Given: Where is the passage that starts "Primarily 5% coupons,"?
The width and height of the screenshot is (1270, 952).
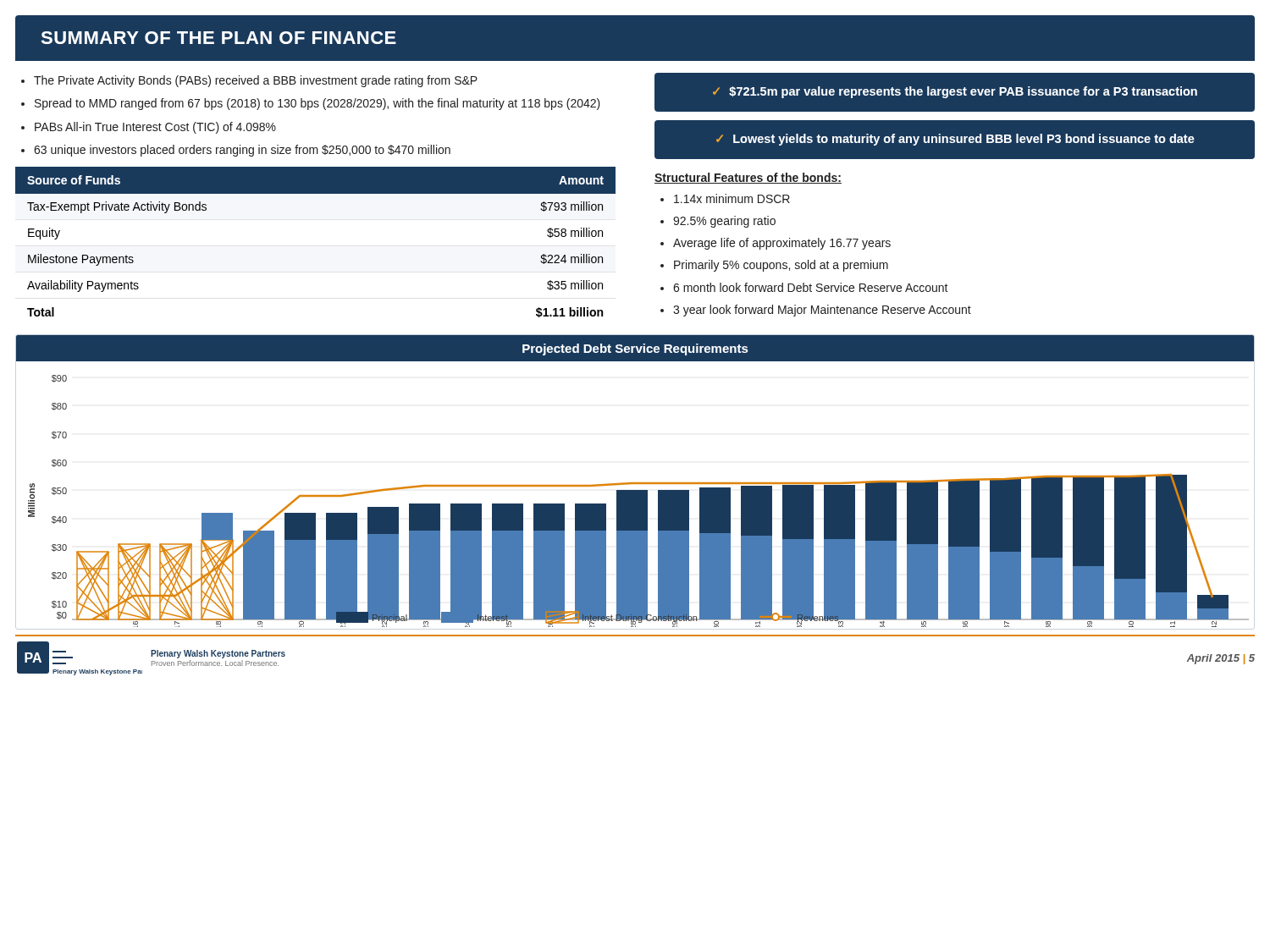Looking at the screenshot, I should 781,265.
